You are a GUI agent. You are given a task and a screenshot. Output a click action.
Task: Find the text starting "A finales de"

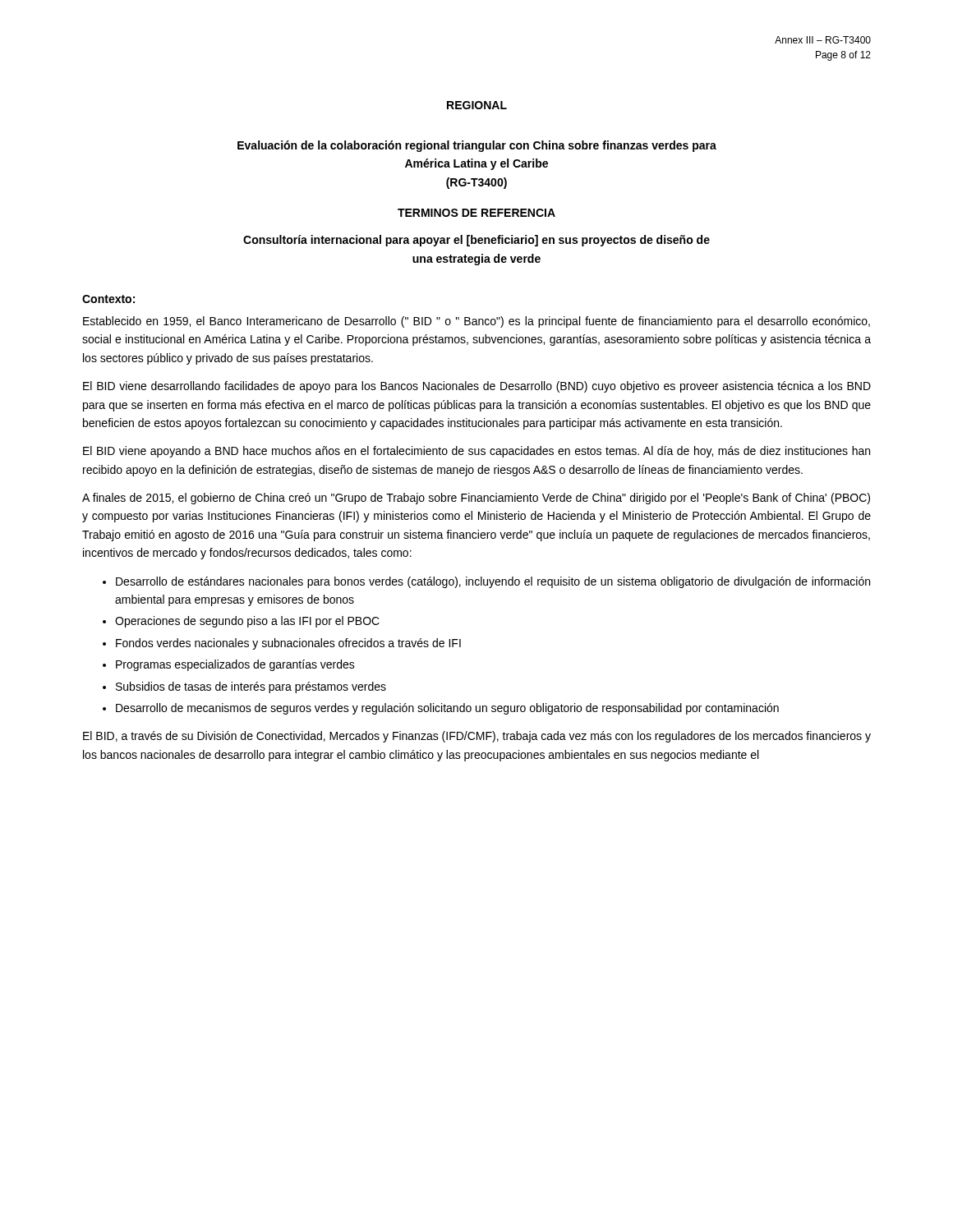coord(476,525)
